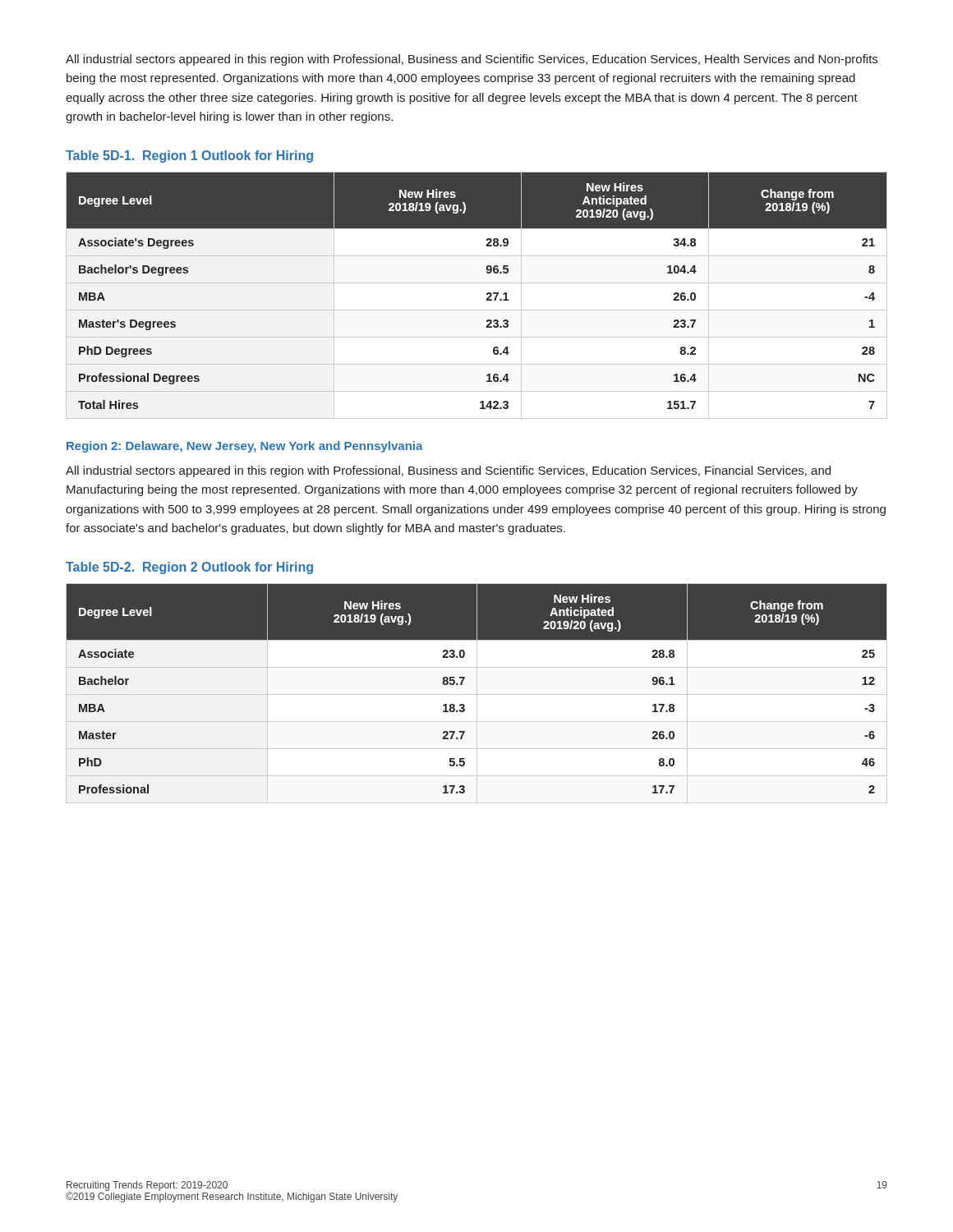Locate the caption that opens with "Table 5D-2. Region 2"

tap(190, 567)
